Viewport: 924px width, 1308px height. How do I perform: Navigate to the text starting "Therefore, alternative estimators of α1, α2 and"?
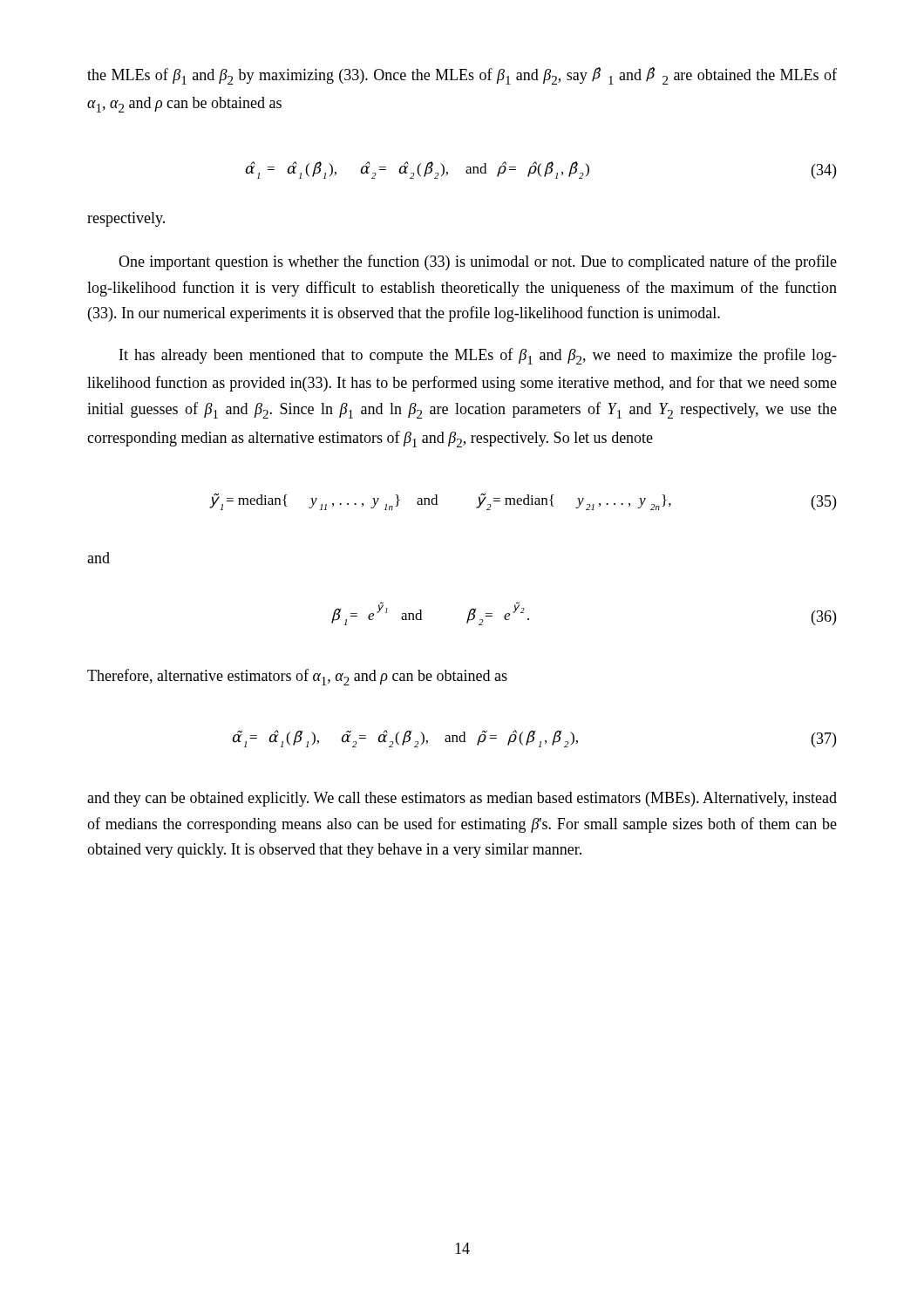click(x=462, y=678)
